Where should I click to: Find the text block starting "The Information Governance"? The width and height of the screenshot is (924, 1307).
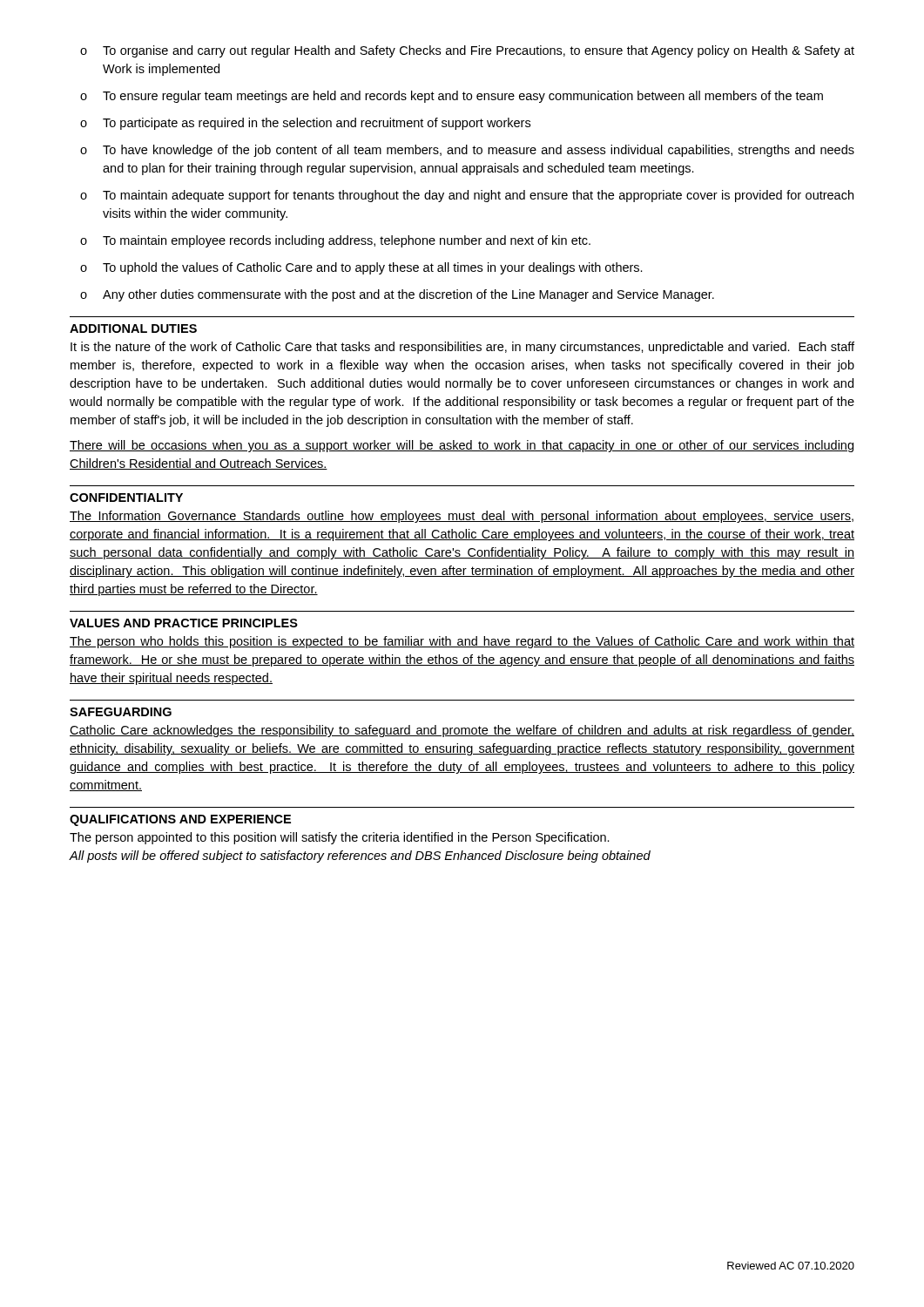(462, 553)
